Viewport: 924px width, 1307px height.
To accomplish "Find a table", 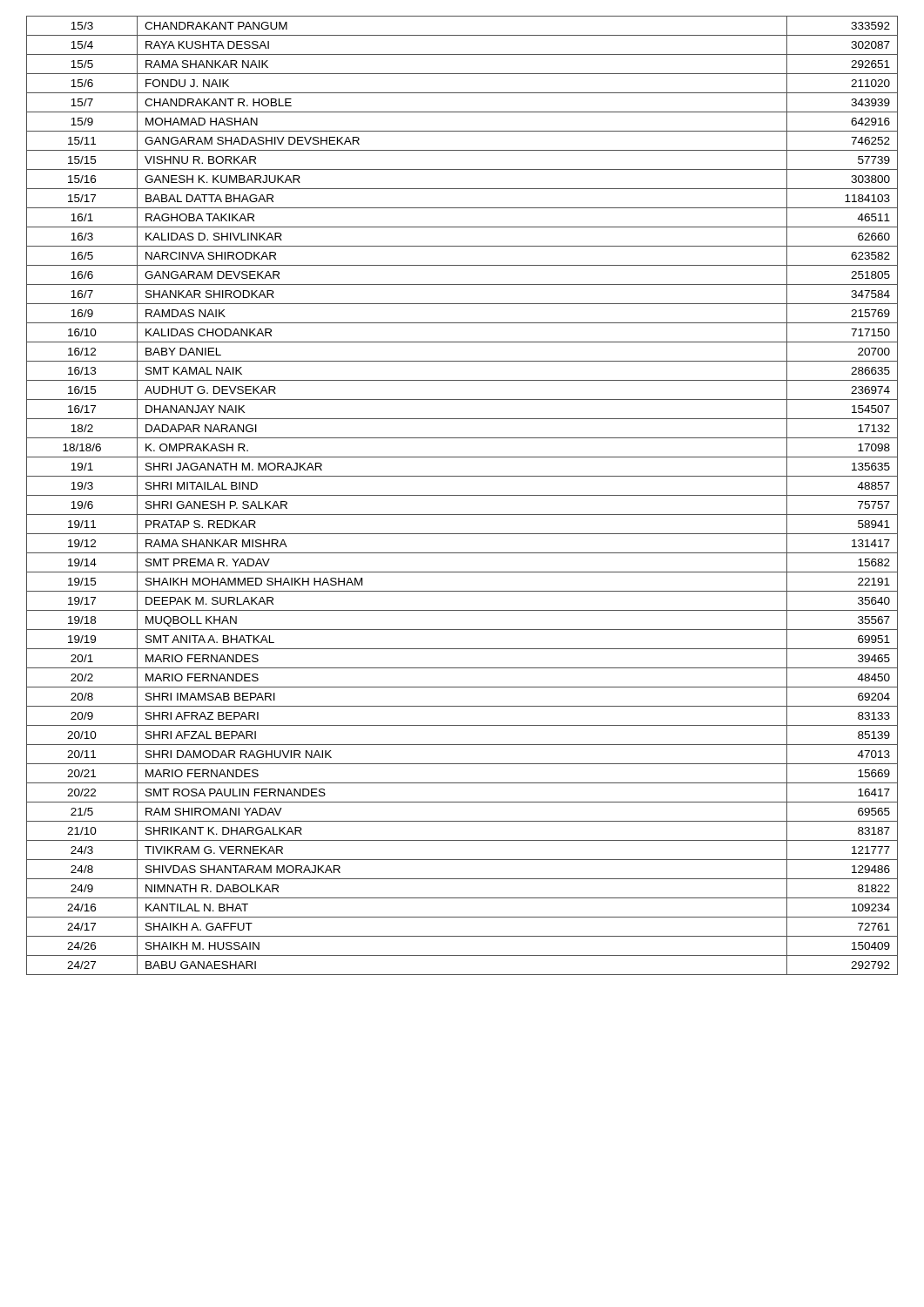I will (462, 495).
